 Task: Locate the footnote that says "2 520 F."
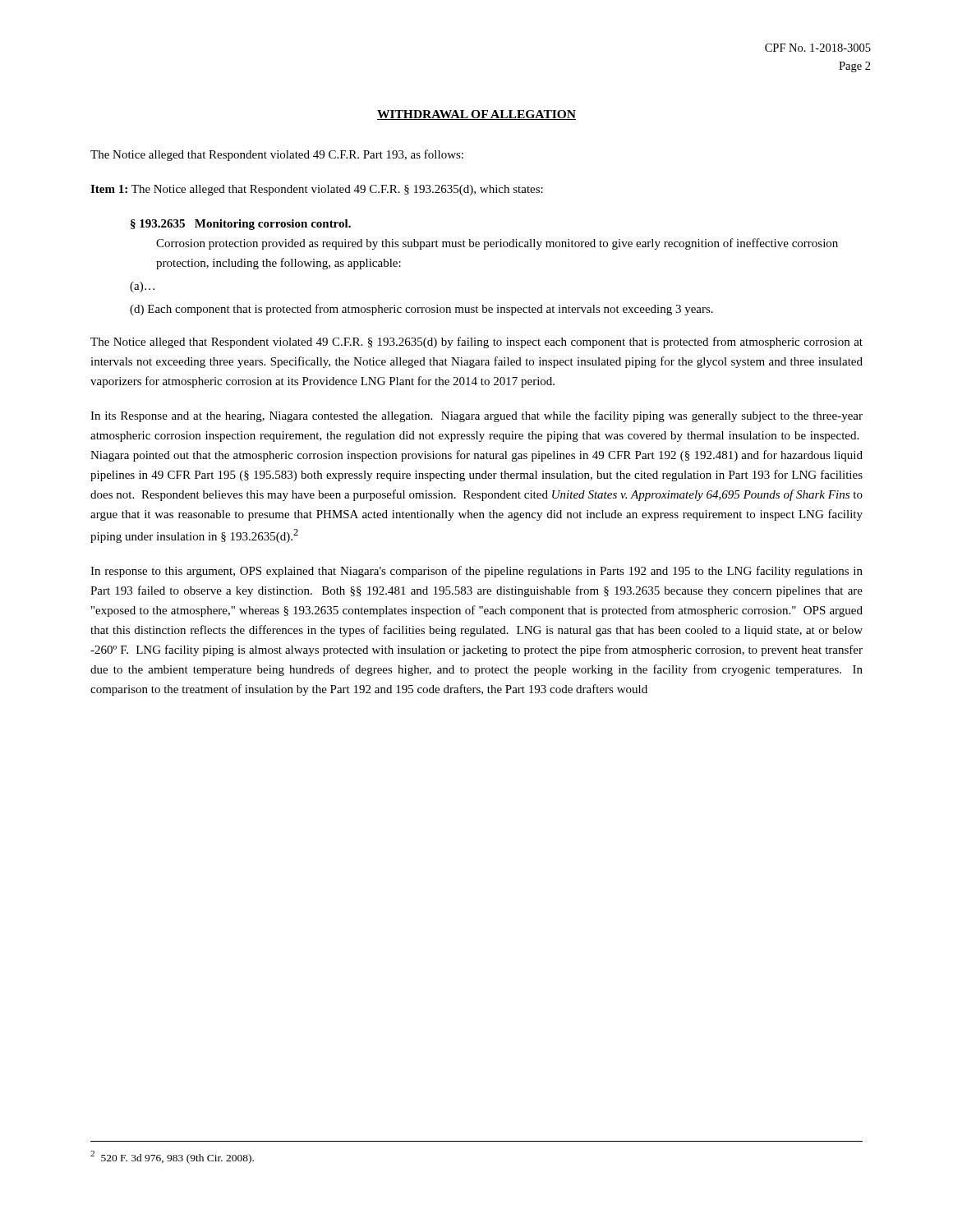click(172, 1157)
